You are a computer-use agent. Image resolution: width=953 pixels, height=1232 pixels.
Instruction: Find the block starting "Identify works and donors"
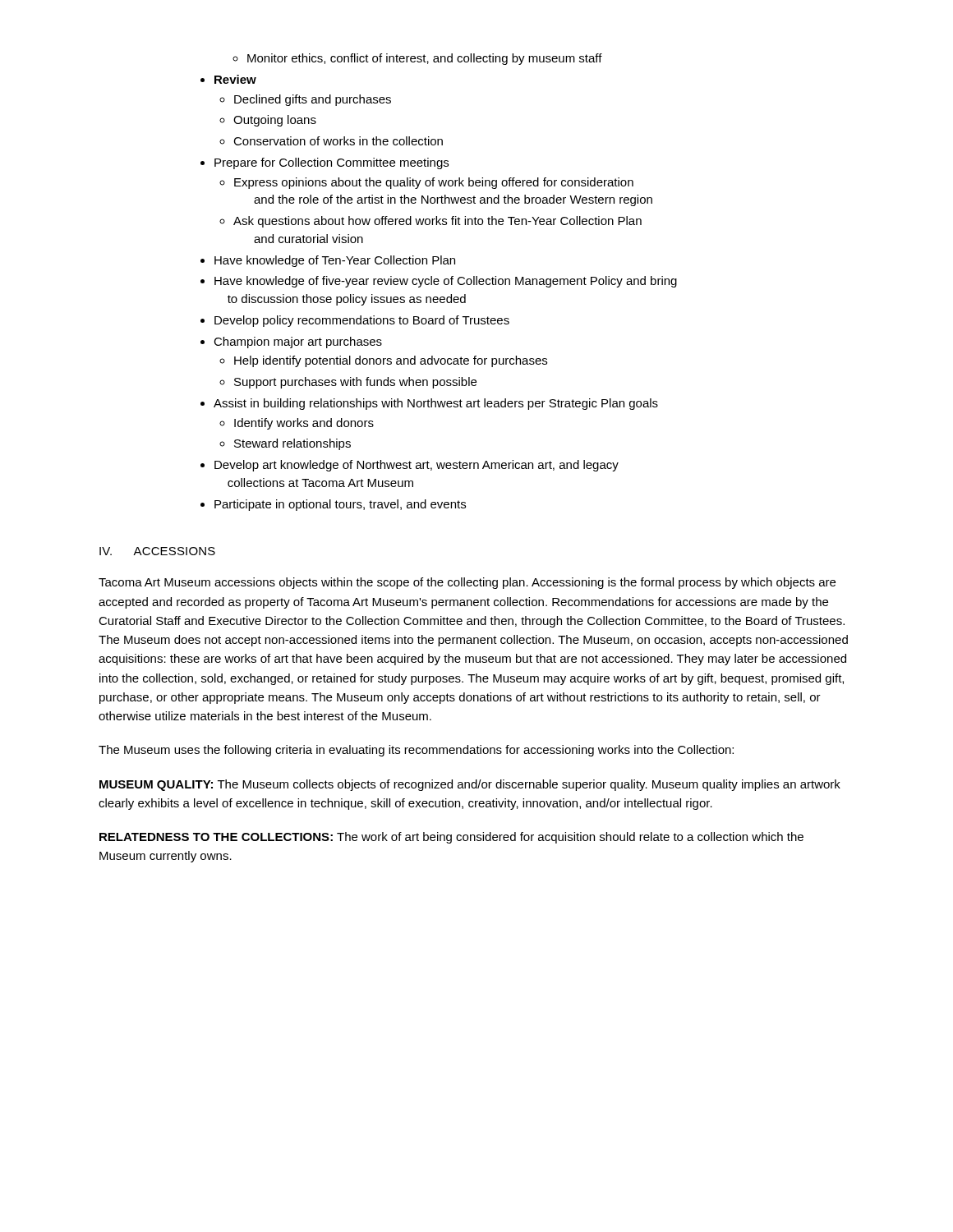click(x=304, y=422)
